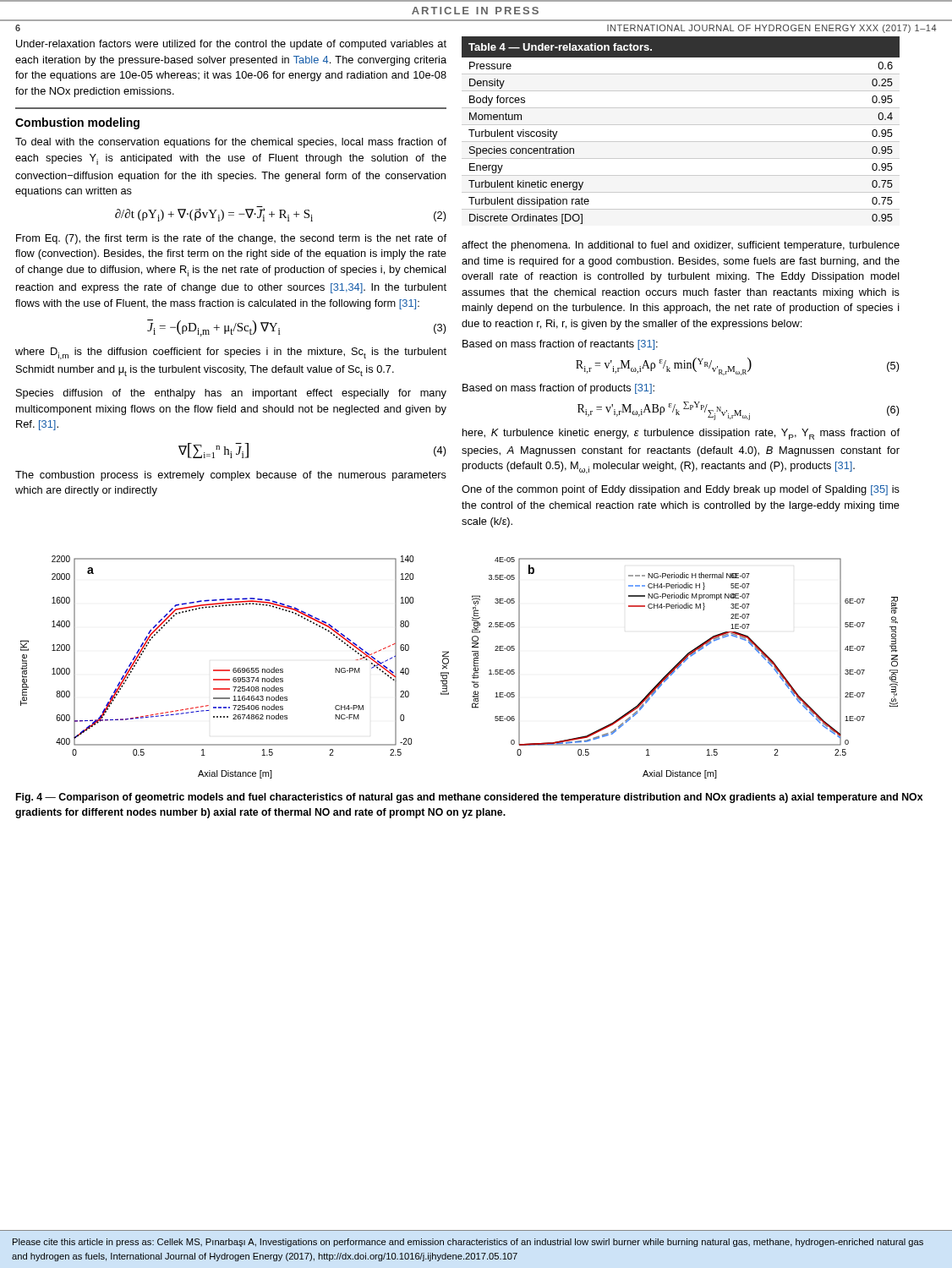Click on the text block starting "where Di,m is the diffusion coefficient for species"
The height and width of the screenshot is (1268, 952).
231,361
